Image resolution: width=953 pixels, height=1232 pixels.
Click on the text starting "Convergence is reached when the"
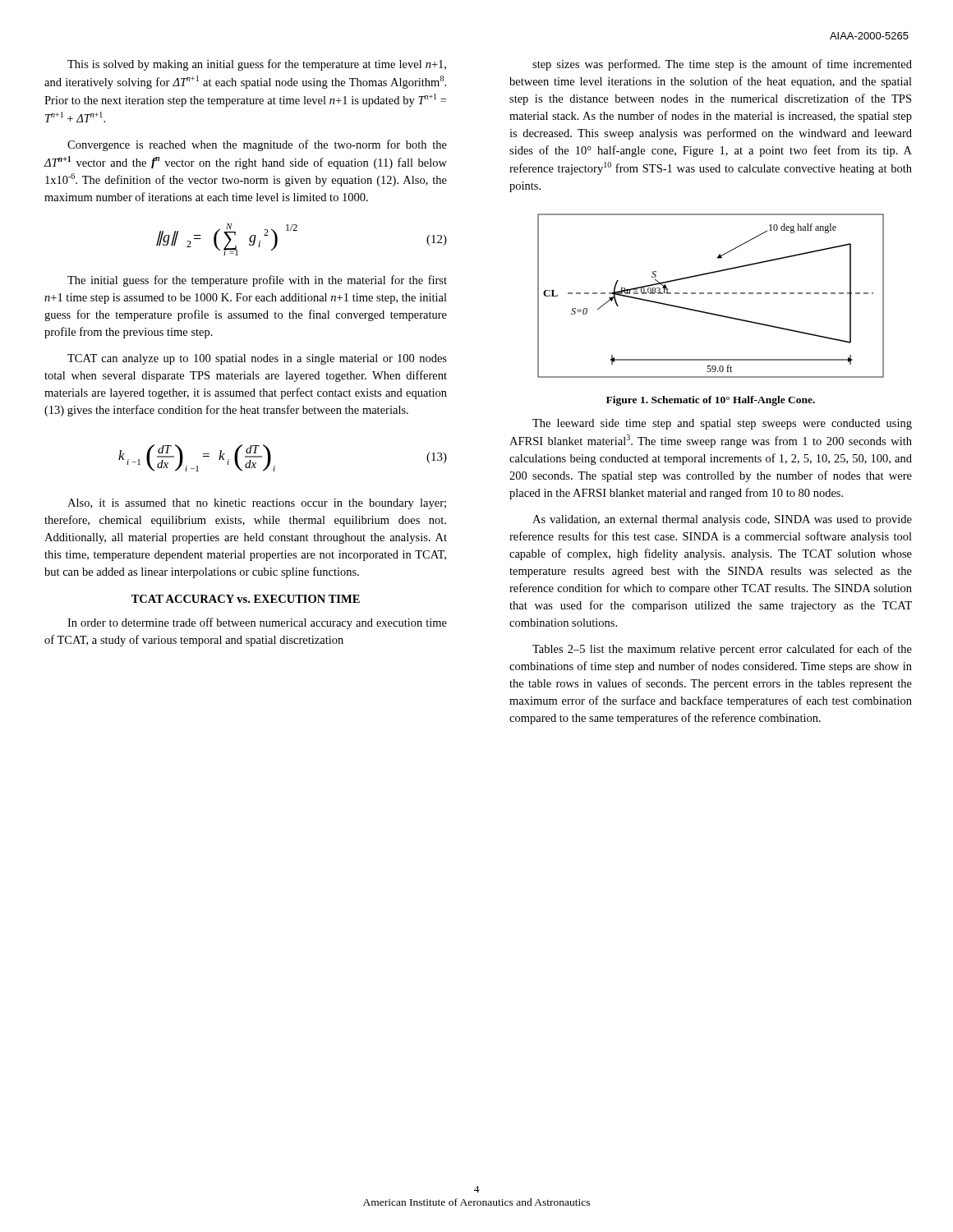(246, 171)
